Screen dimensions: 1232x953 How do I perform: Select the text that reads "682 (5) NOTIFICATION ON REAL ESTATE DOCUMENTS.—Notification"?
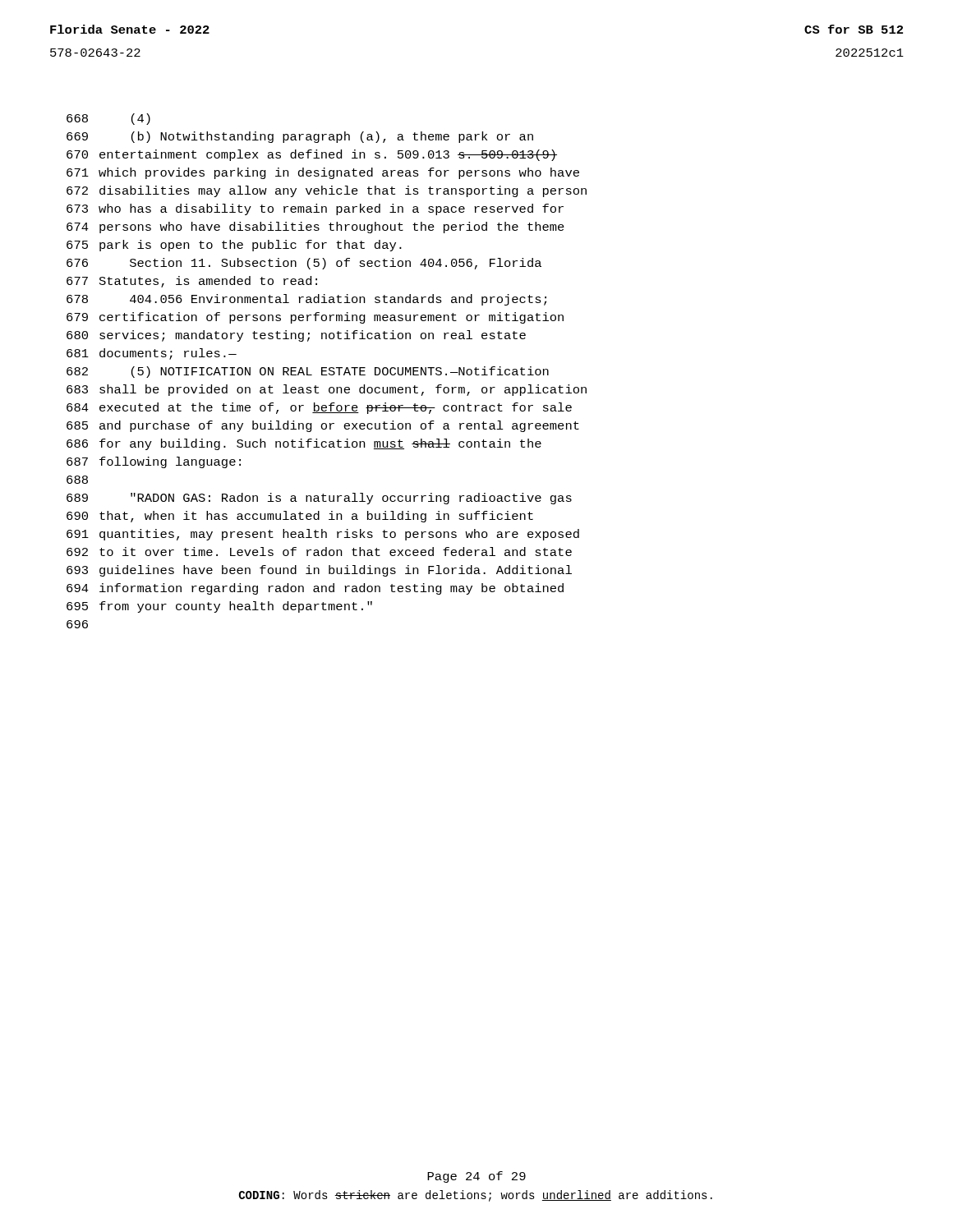(x=476, y=372)
